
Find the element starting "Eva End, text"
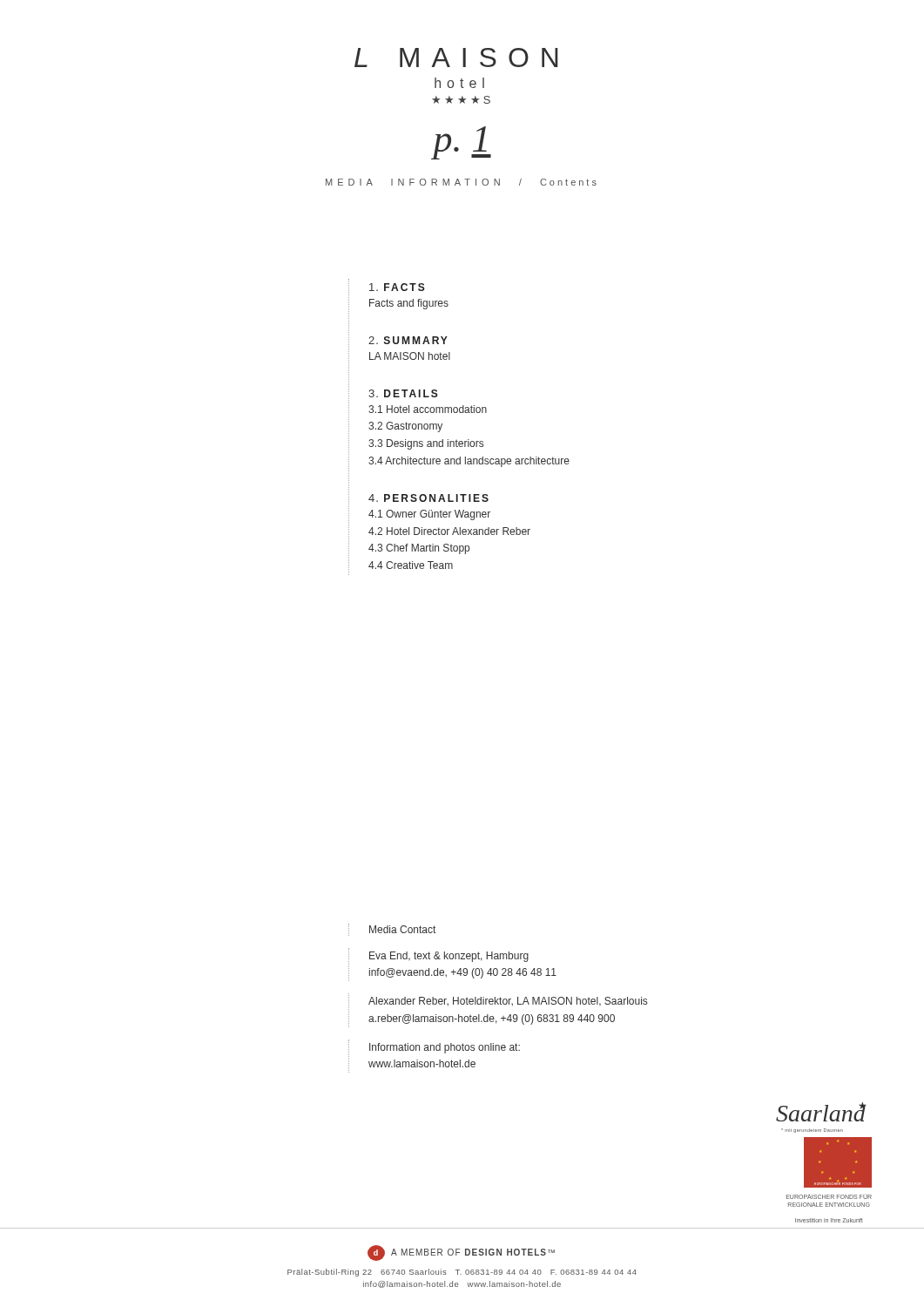462,964
